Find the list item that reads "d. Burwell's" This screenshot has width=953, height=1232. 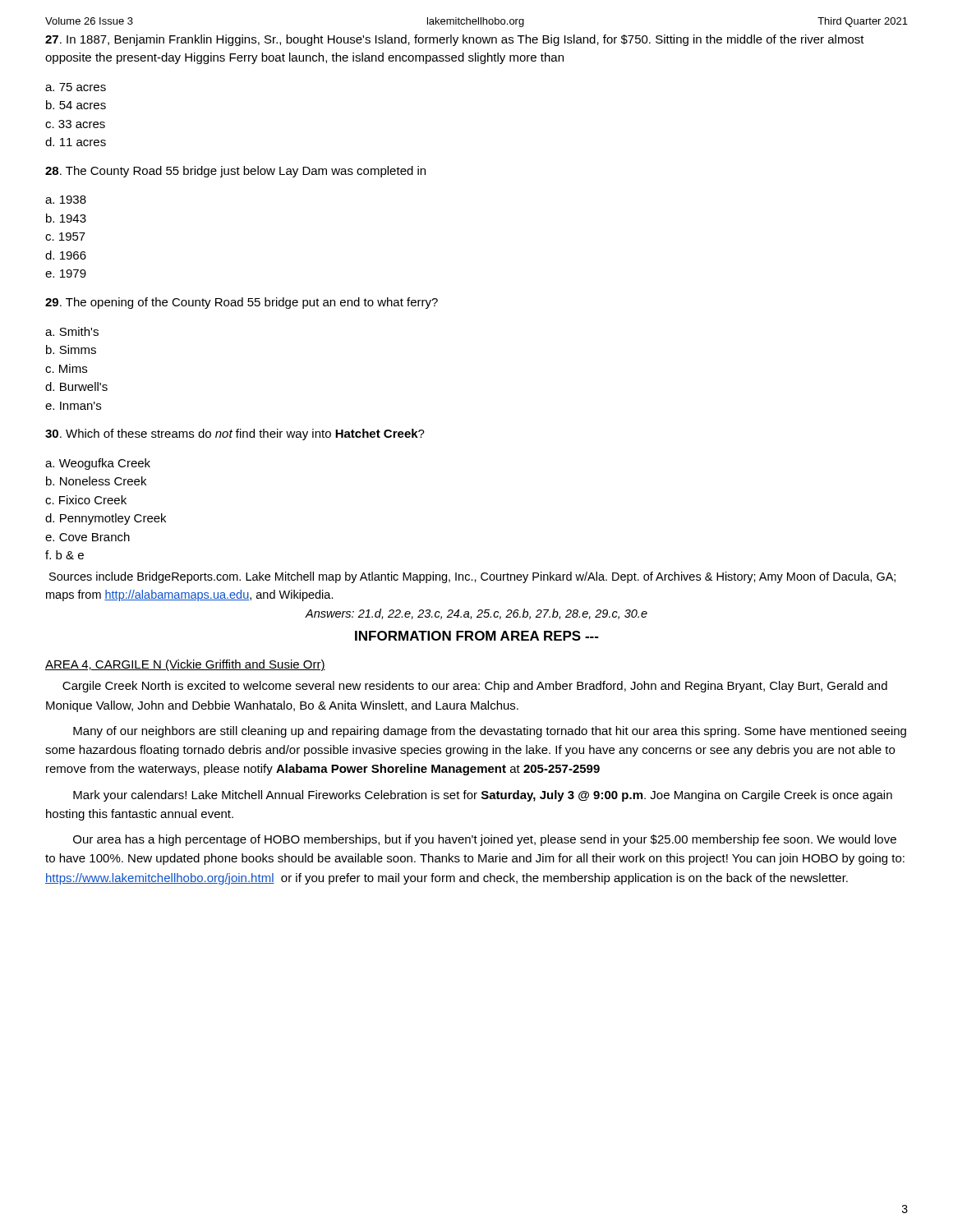pos(76,386)
